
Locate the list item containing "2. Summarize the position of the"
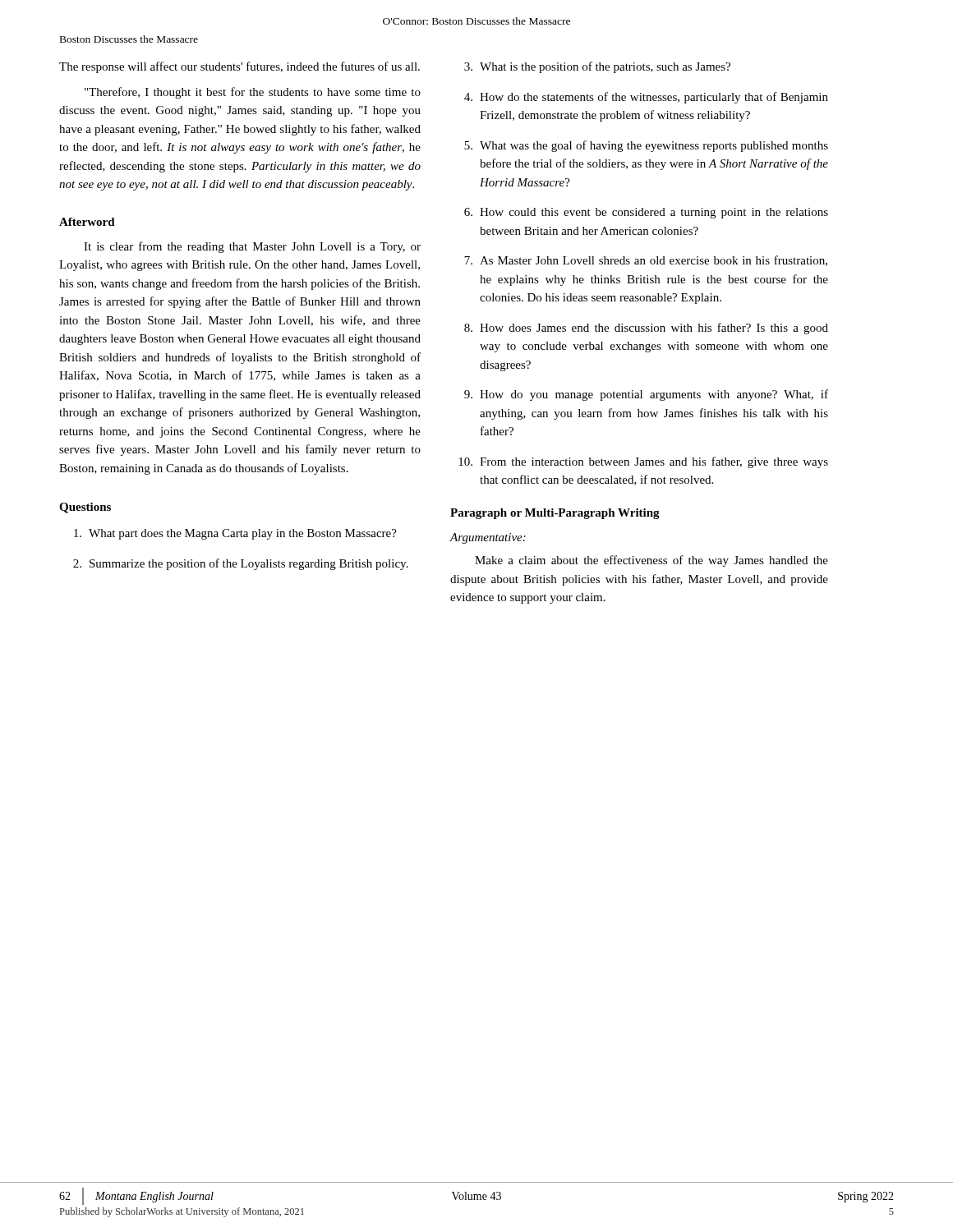(x=240, y=563)
